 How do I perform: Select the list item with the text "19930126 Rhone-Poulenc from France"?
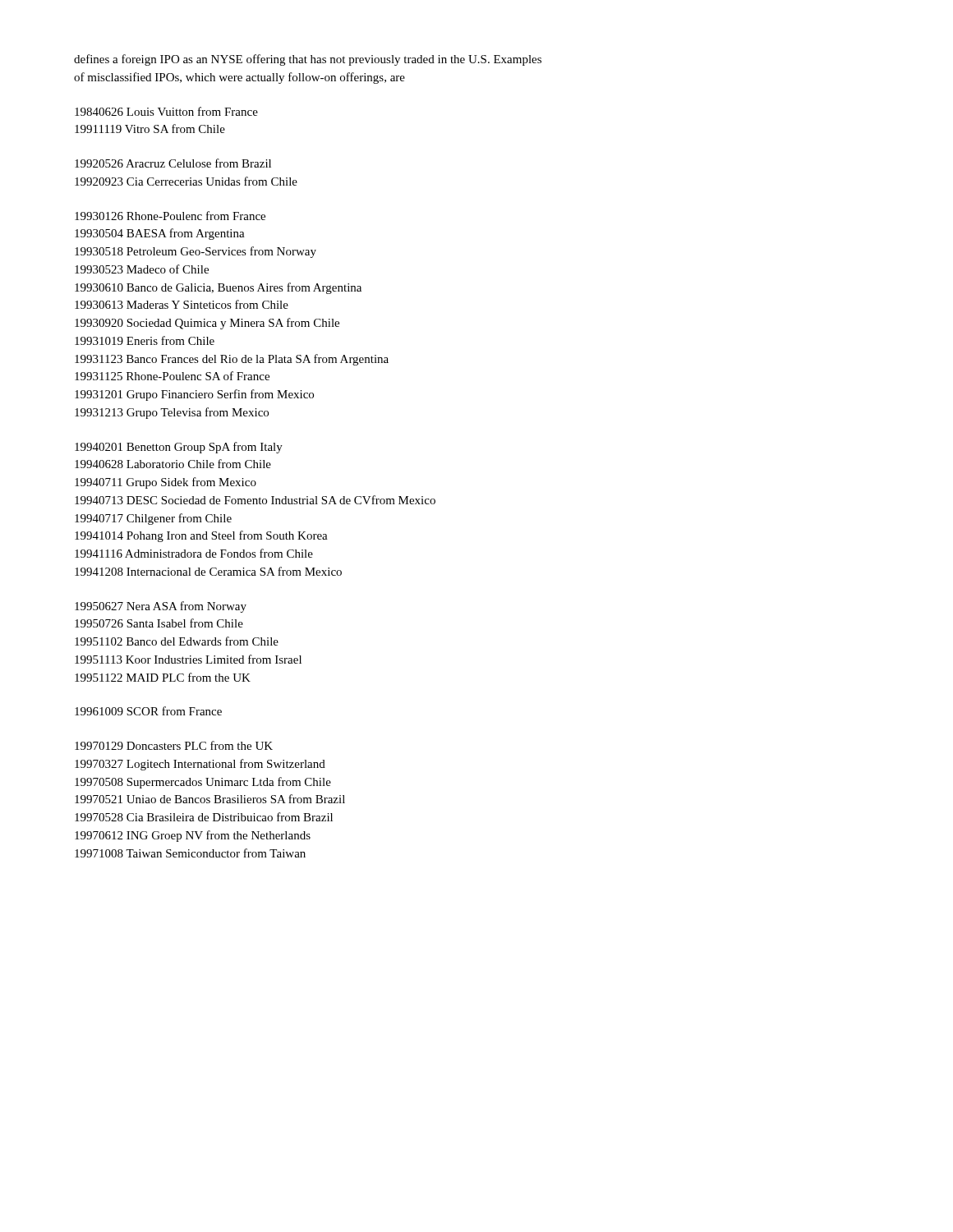pyautogui.click(x=170, y=216)
